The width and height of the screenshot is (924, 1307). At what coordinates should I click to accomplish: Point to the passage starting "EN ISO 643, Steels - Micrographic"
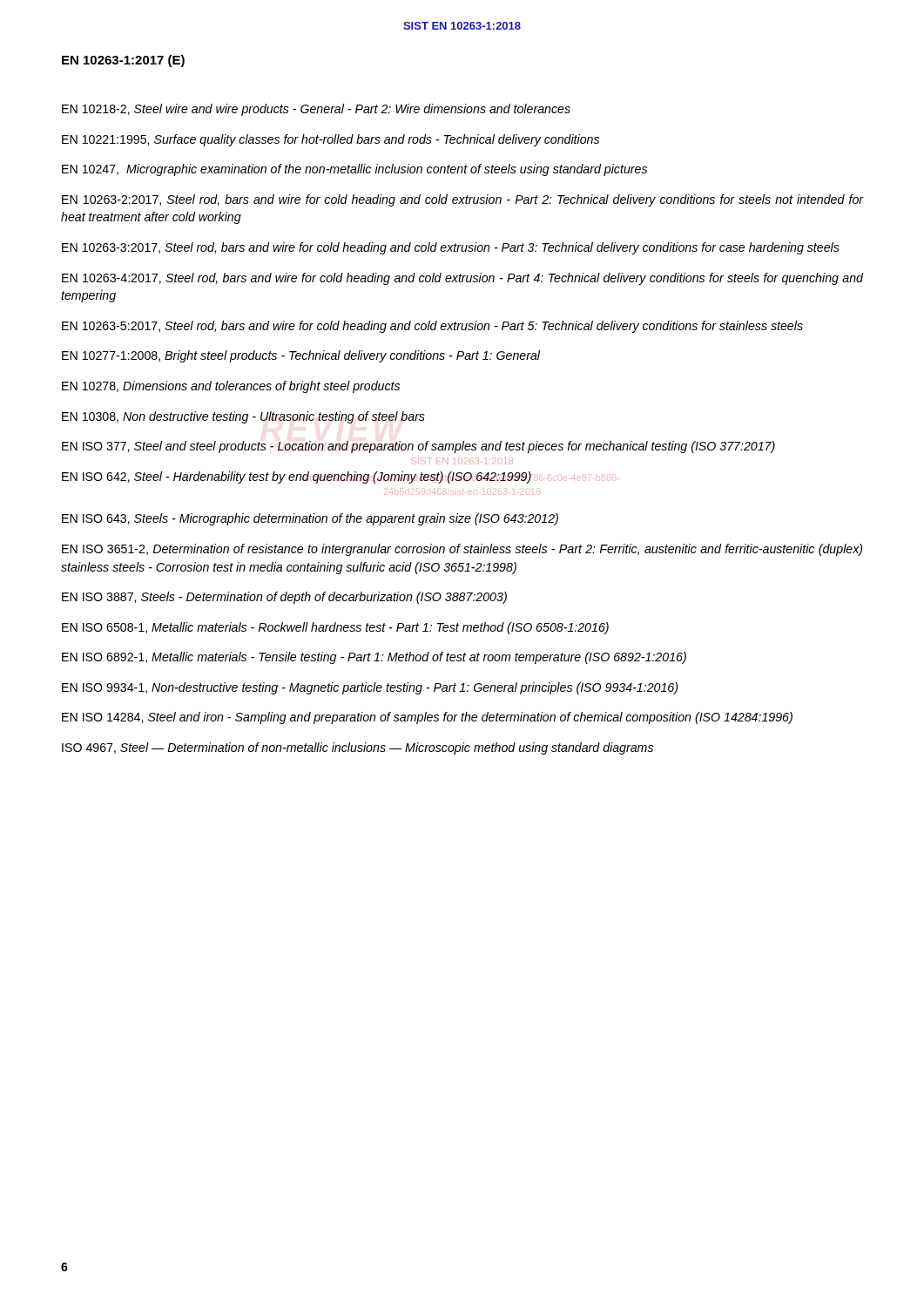tap(462, 519)
